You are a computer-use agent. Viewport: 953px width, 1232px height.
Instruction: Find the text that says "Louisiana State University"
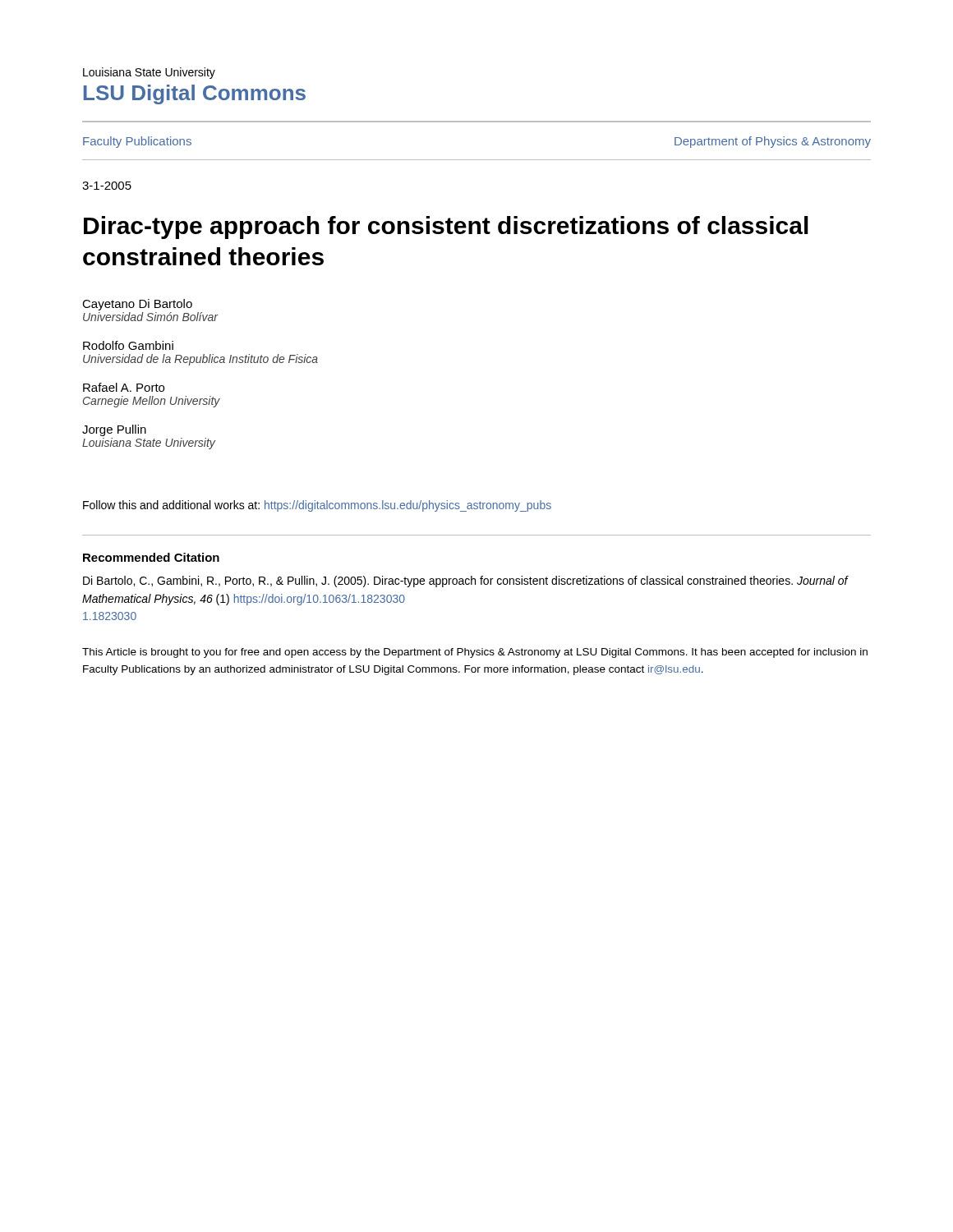click(149, 72)
